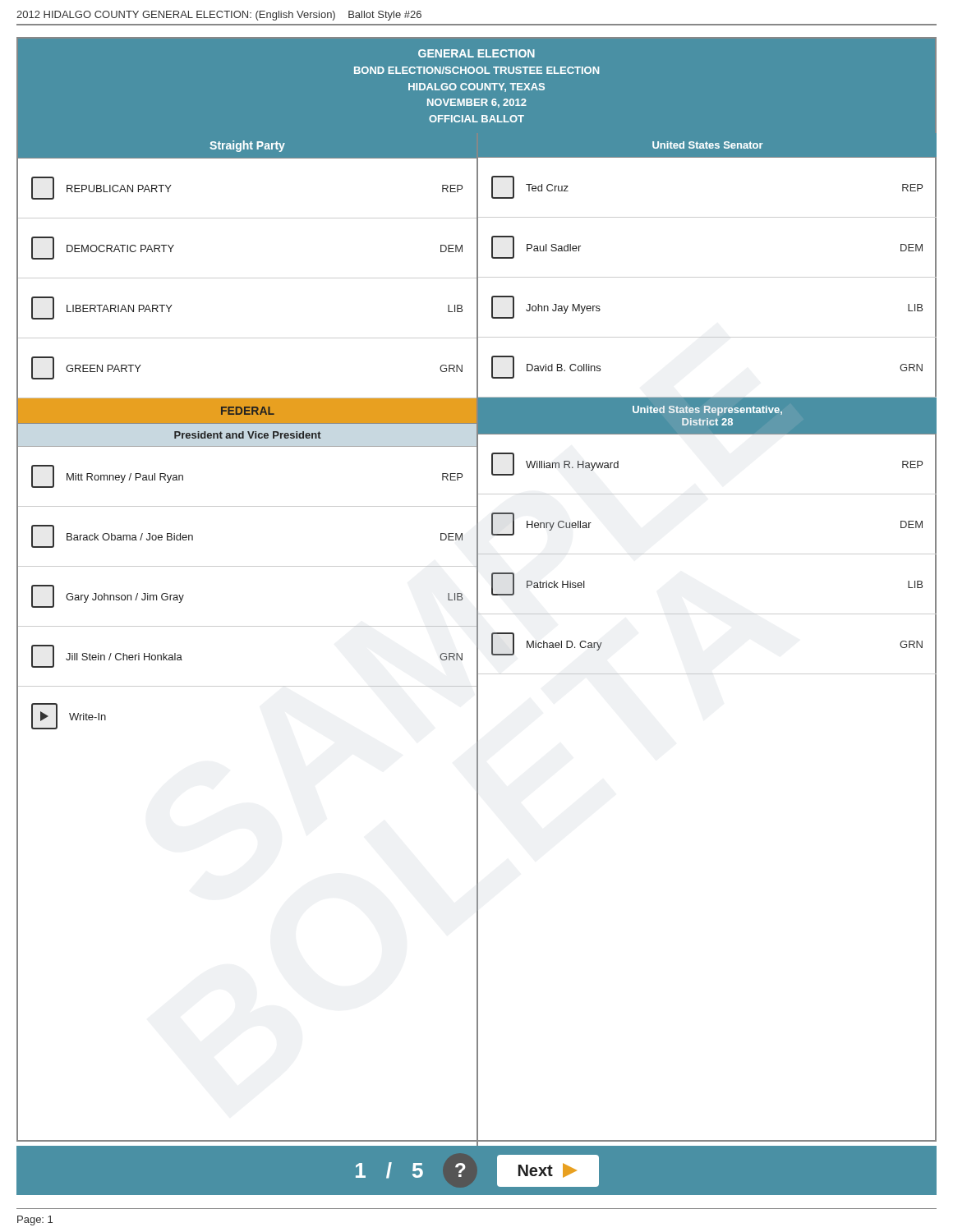Find "GREEN PARTY GRN" on this page
This screenshot has width=953, height=1232.
42,358
